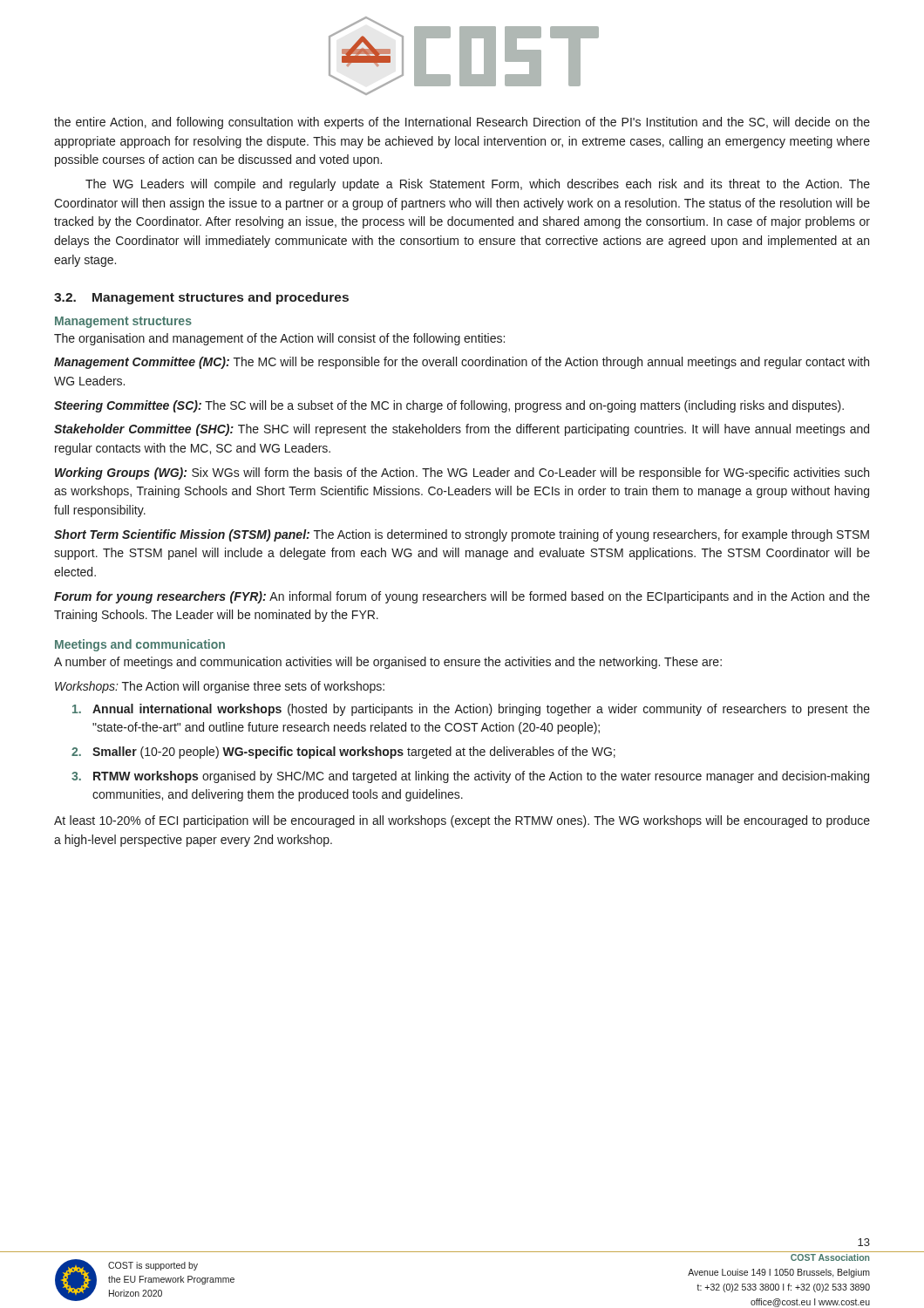Locate the text block that says "Short Term Scientific Mission (STSM) panel: The Action"
Screen dimensions: 1308x924
pyautogui.click(x=462, y=554)
